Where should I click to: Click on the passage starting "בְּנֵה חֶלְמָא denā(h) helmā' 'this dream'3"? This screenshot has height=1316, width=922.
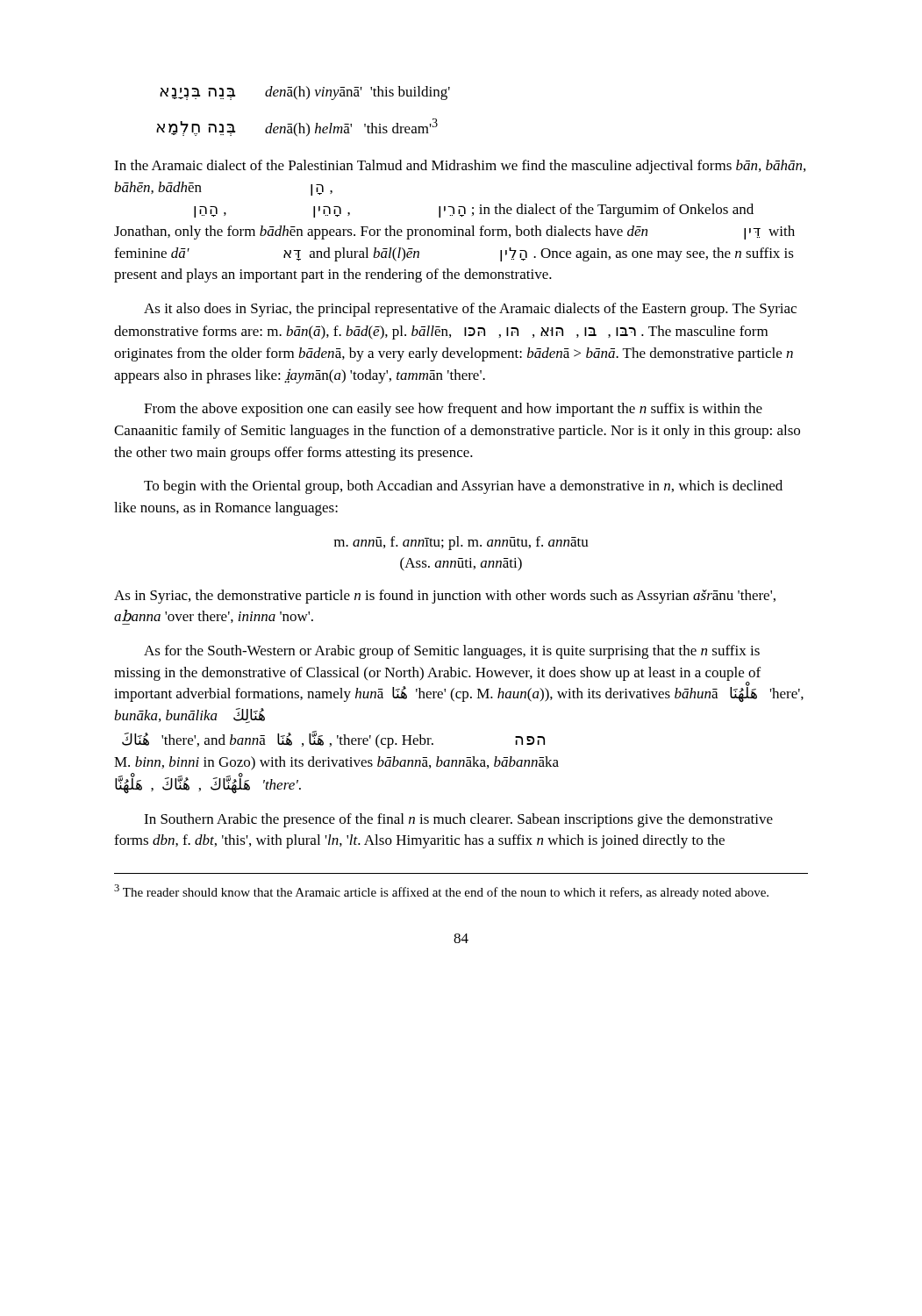point(297,128)
